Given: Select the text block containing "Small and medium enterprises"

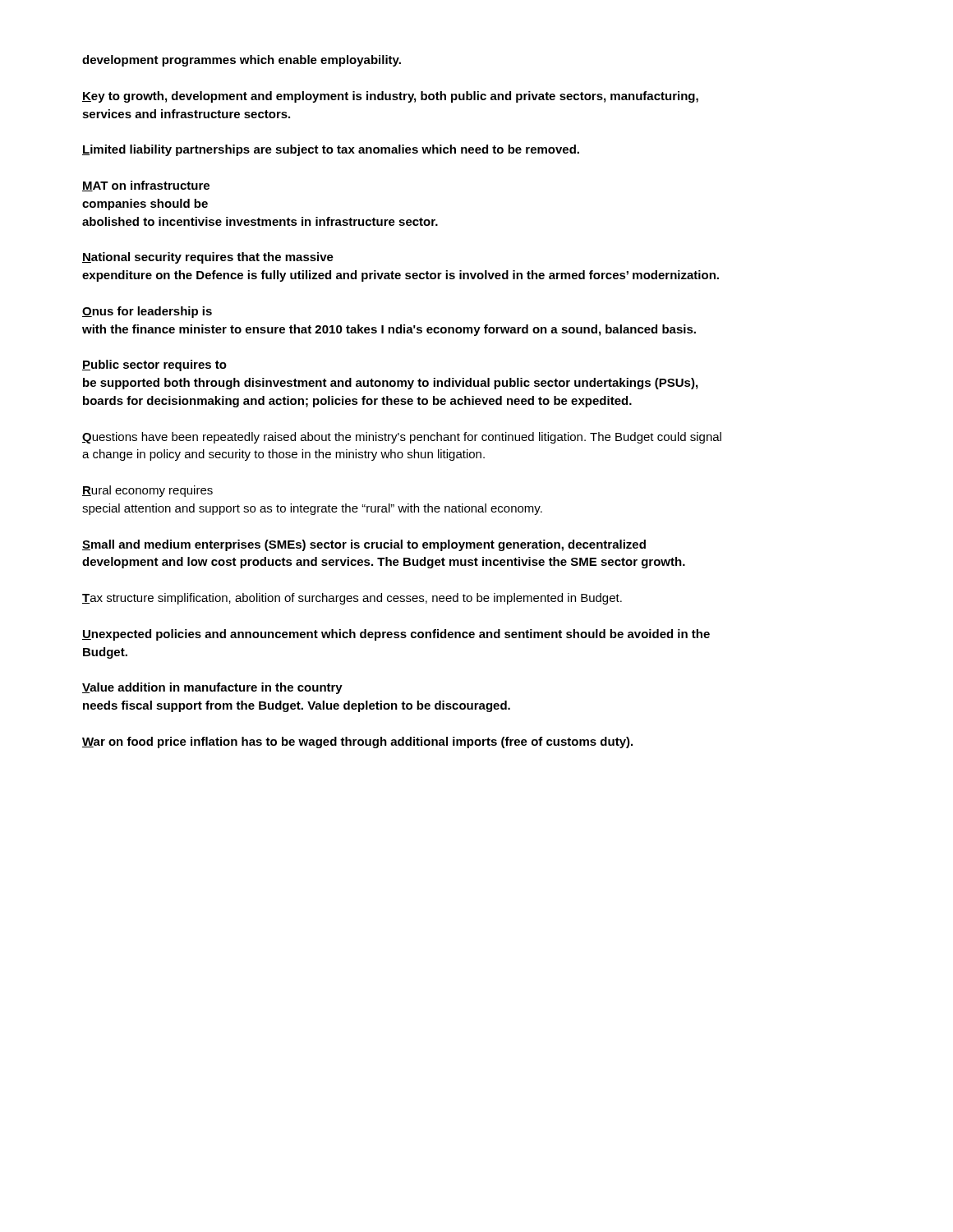Looking at the screenshot, I should 403,553.
